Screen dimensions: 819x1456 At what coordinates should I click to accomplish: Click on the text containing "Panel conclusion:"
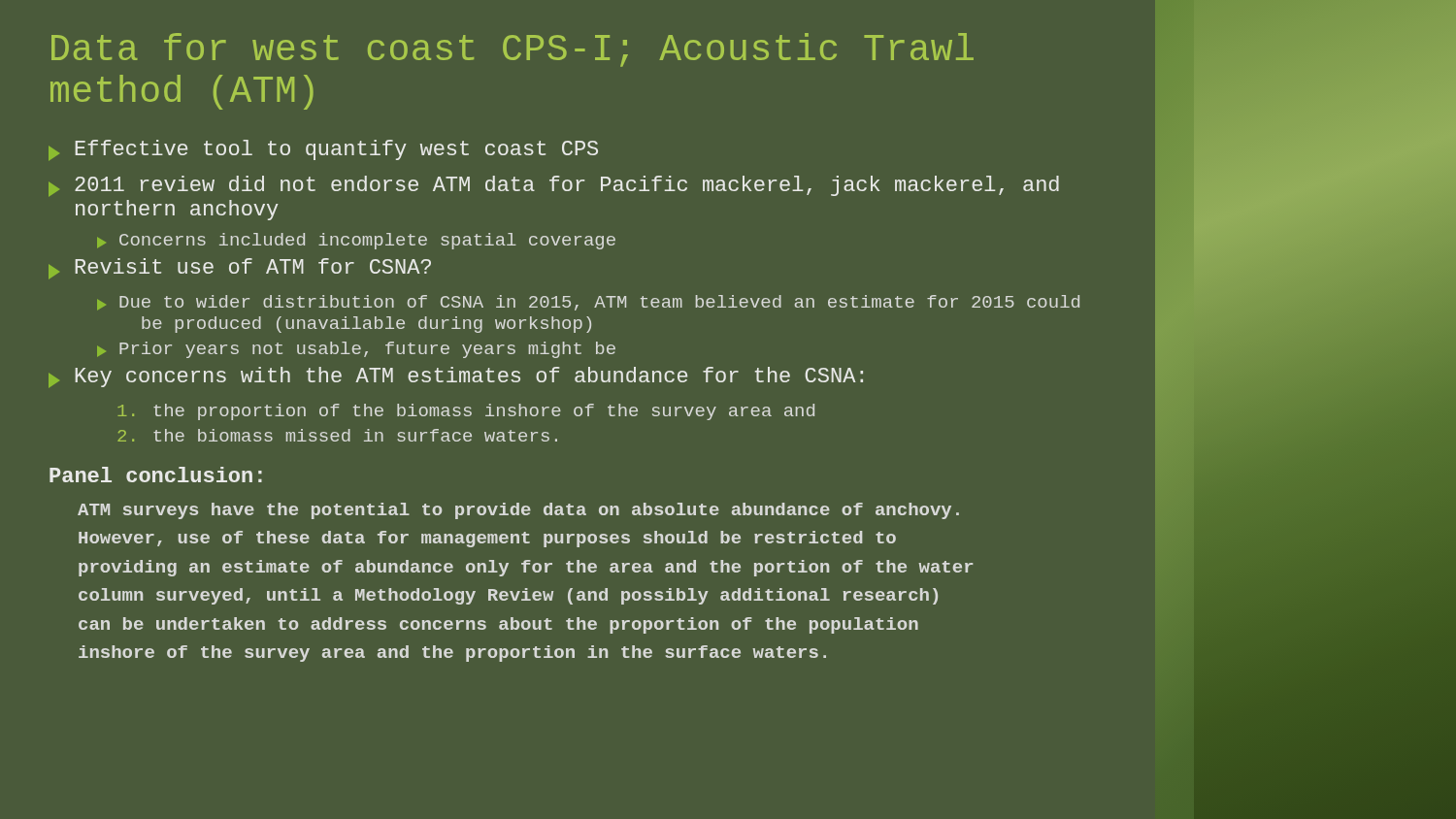coord(157,477)
